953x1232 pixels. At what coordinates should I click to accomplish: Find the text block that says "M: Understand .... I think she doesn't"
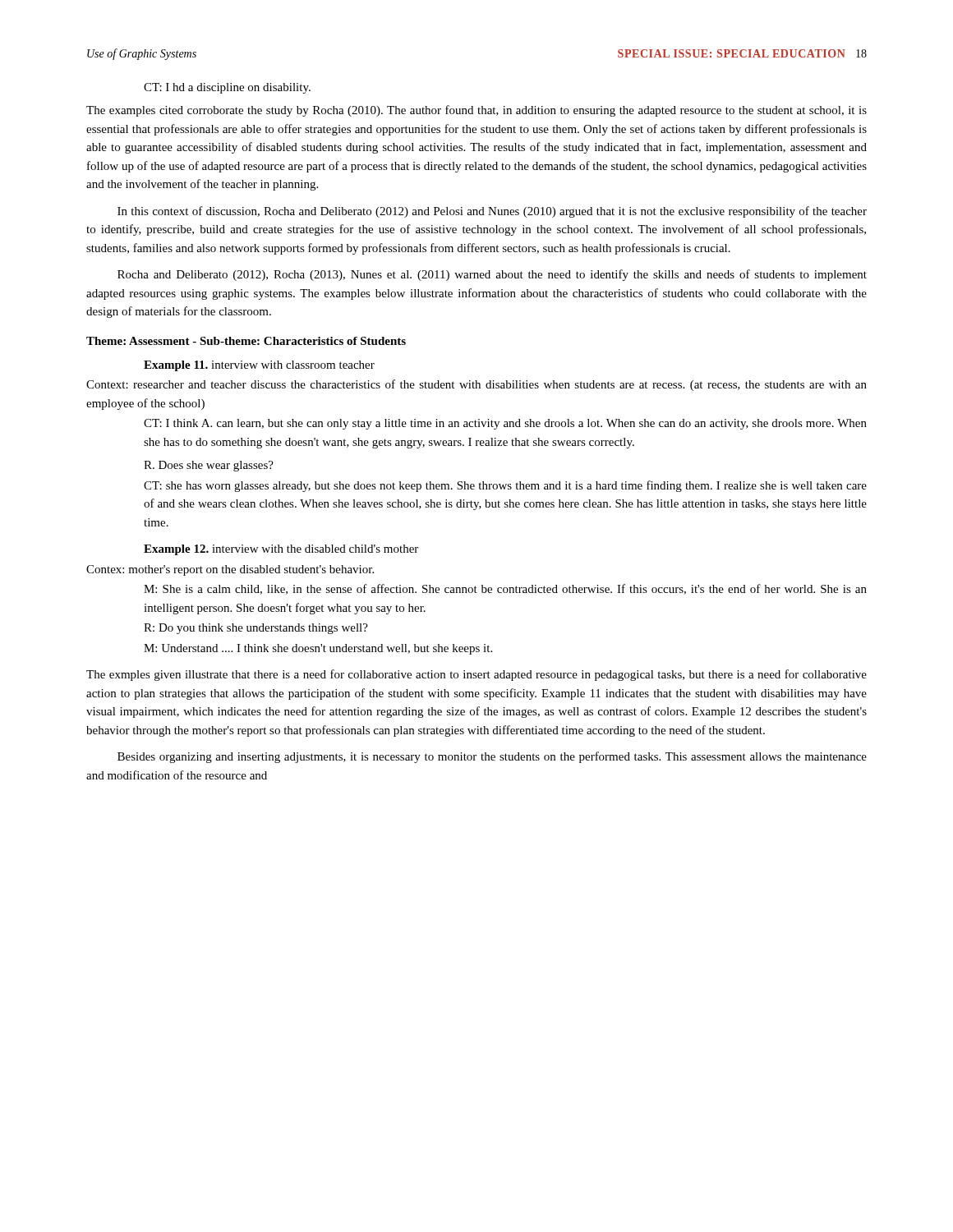[318, 648]
